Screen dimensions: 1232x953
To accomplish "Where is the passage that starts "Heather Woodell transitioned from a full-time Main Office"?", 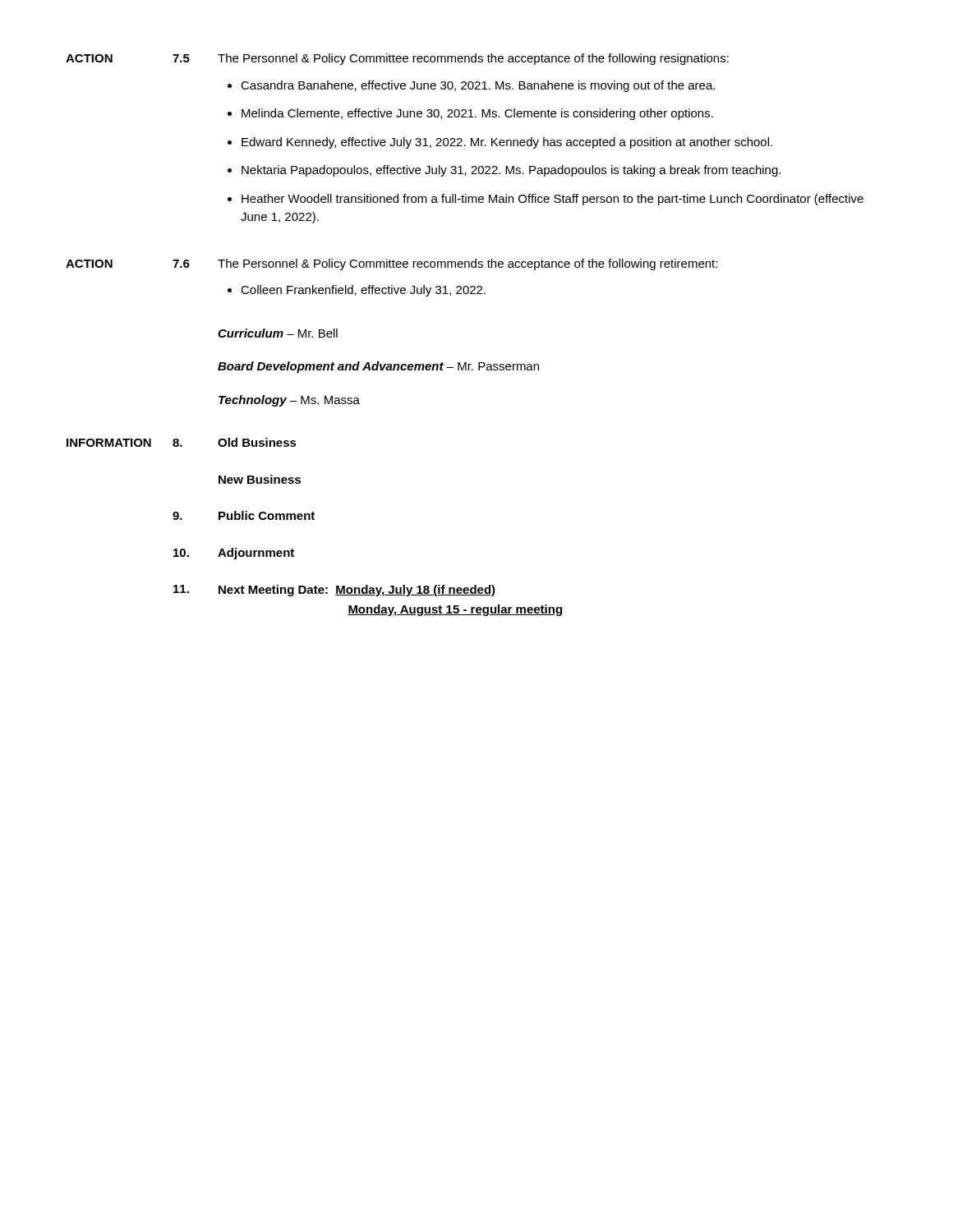I will (552, 207).
